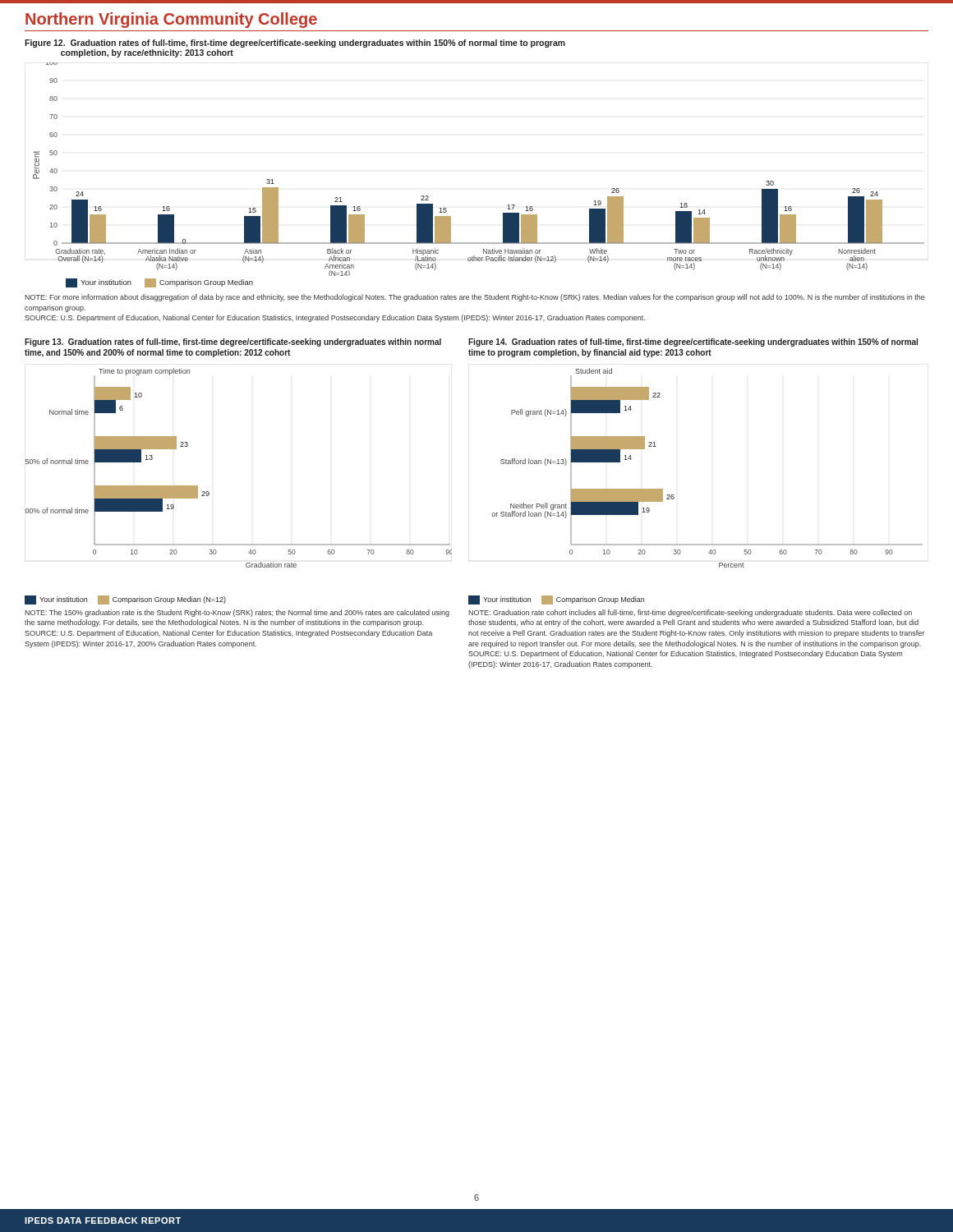Point to the caption beginning "Figure 12. Graduation rates of full-time, first-time"
The width and height of the screenshot is (953, 1232).
[295, 48]
